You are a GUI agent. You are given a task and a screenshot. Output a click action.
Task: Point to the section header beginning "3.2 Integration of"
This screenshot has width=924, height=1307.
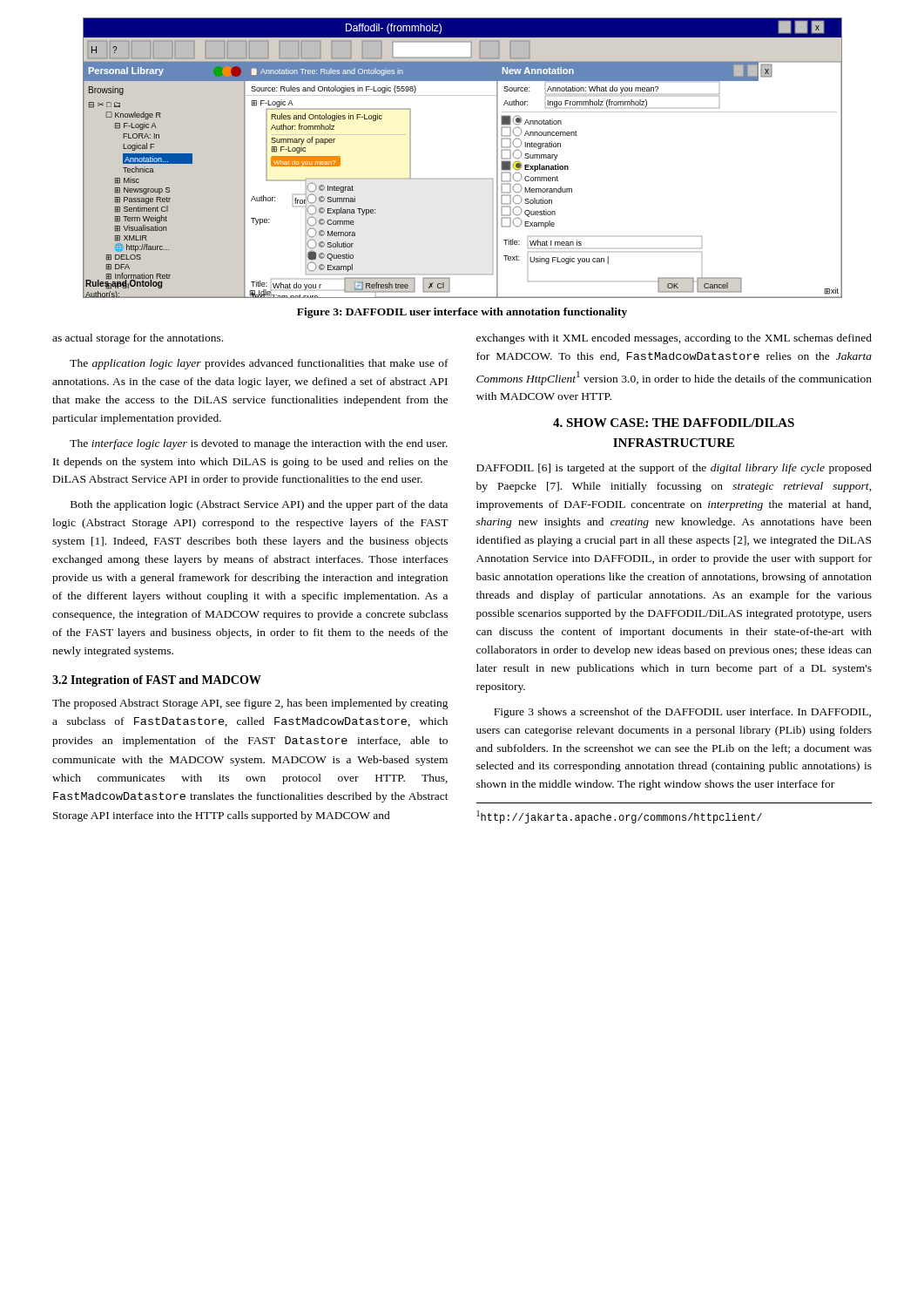click(157, 680)
